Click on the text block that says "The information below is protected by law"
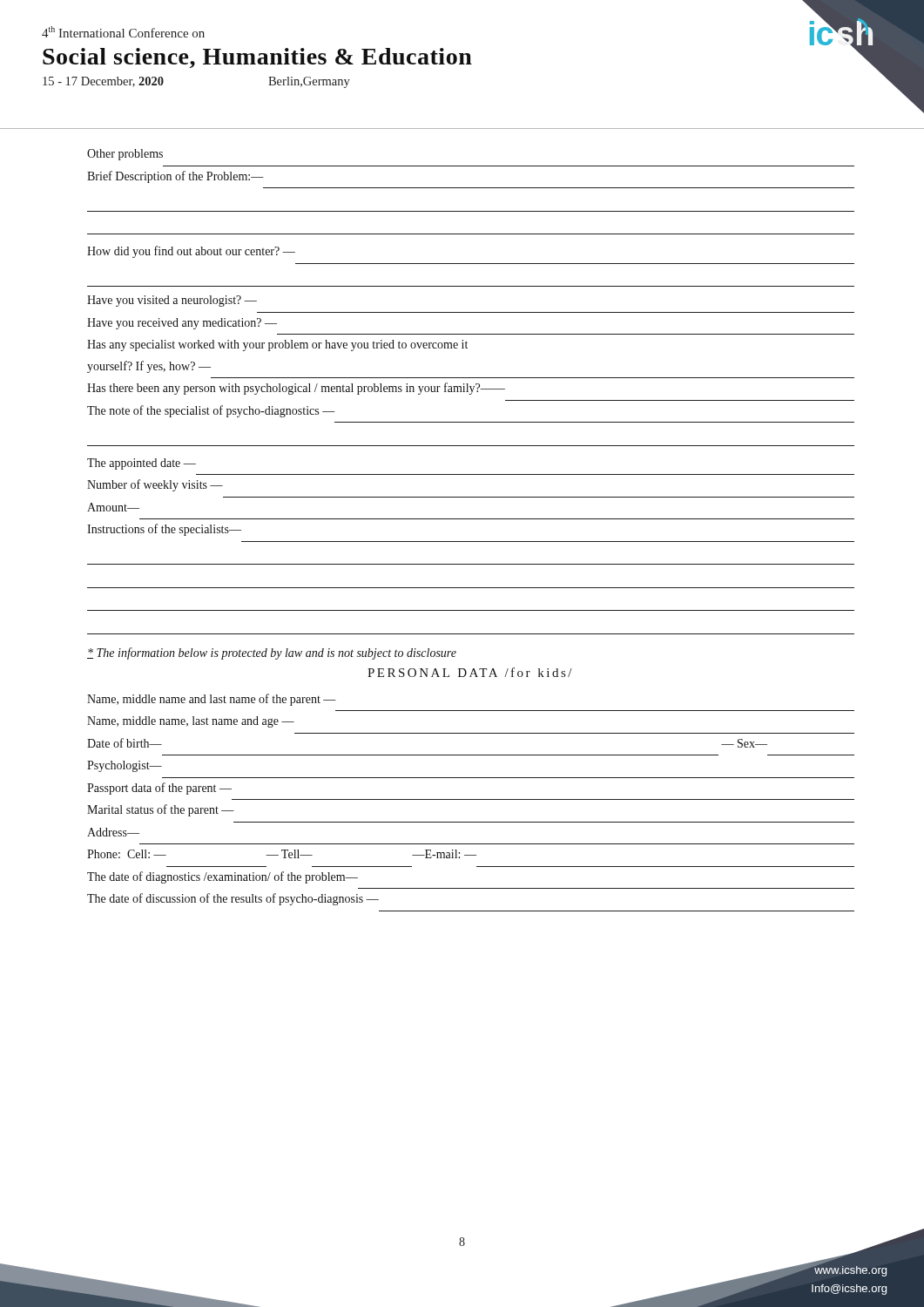 (272, 653)
